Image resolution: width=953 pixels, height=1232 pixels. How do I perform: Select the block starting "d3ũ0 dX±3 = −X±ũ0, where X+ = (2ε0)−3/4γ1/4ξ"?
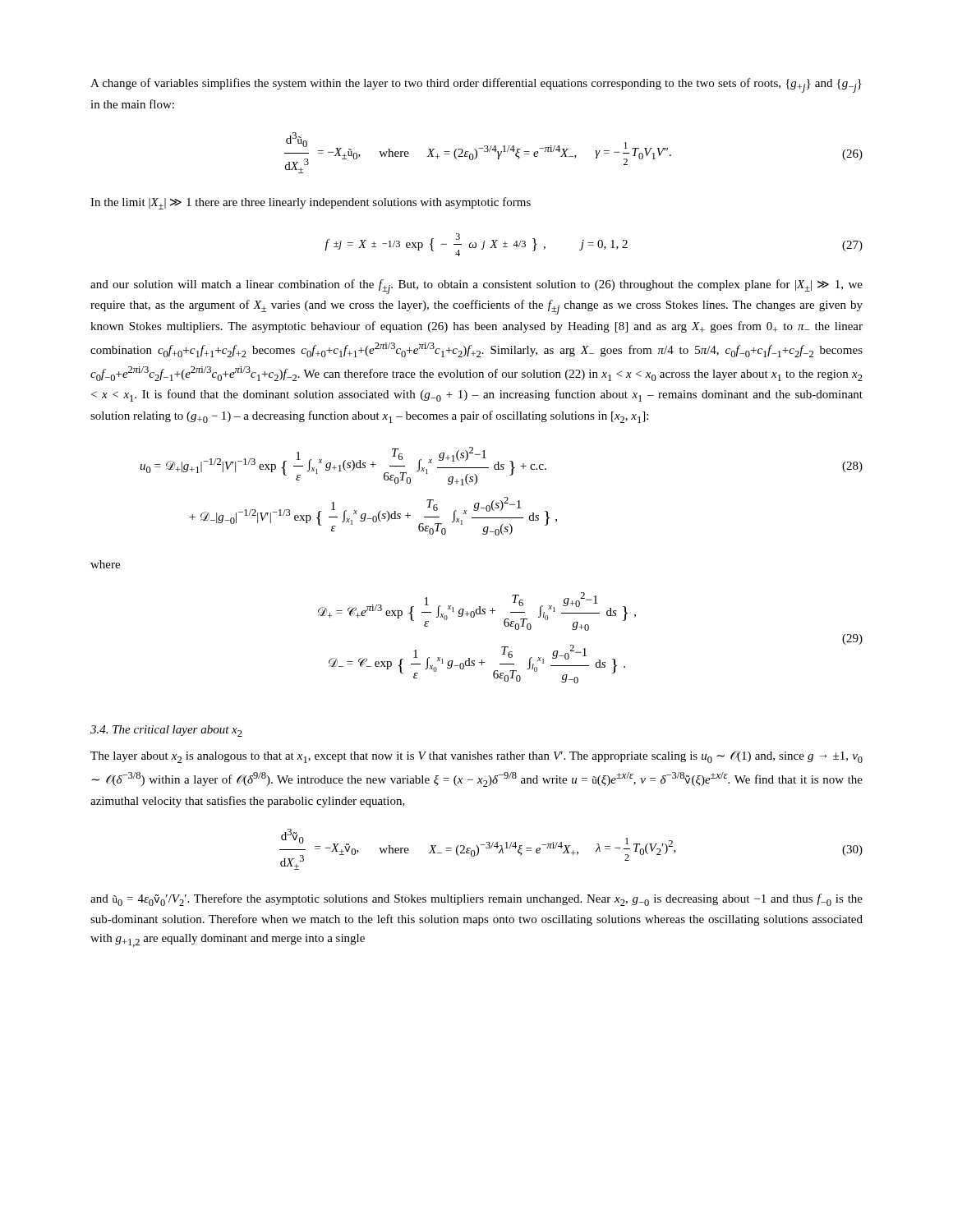[x=476, y=153]
